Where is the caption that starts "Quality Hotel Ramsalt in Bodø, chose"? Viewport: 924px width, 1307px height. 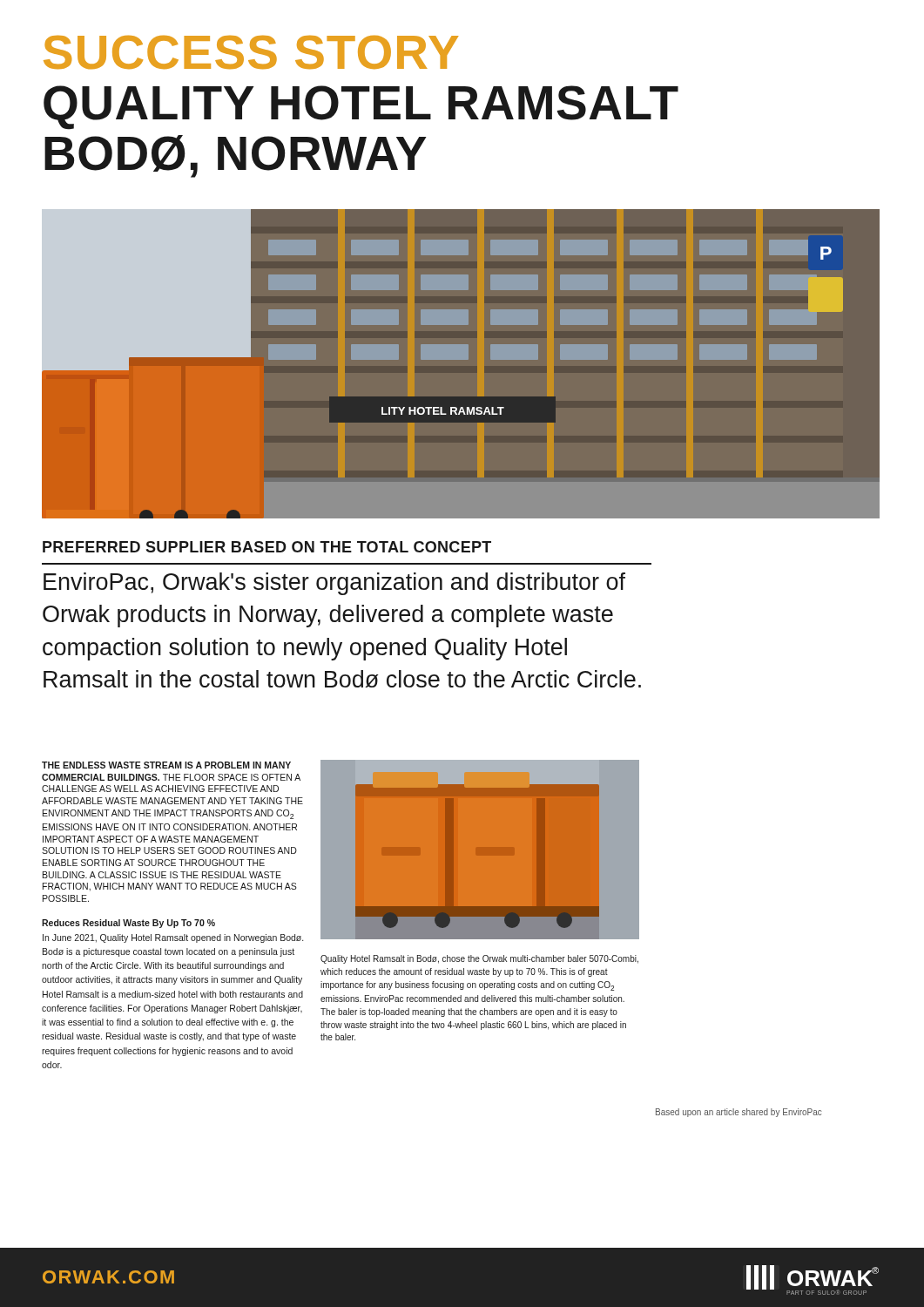coord(480,999)
